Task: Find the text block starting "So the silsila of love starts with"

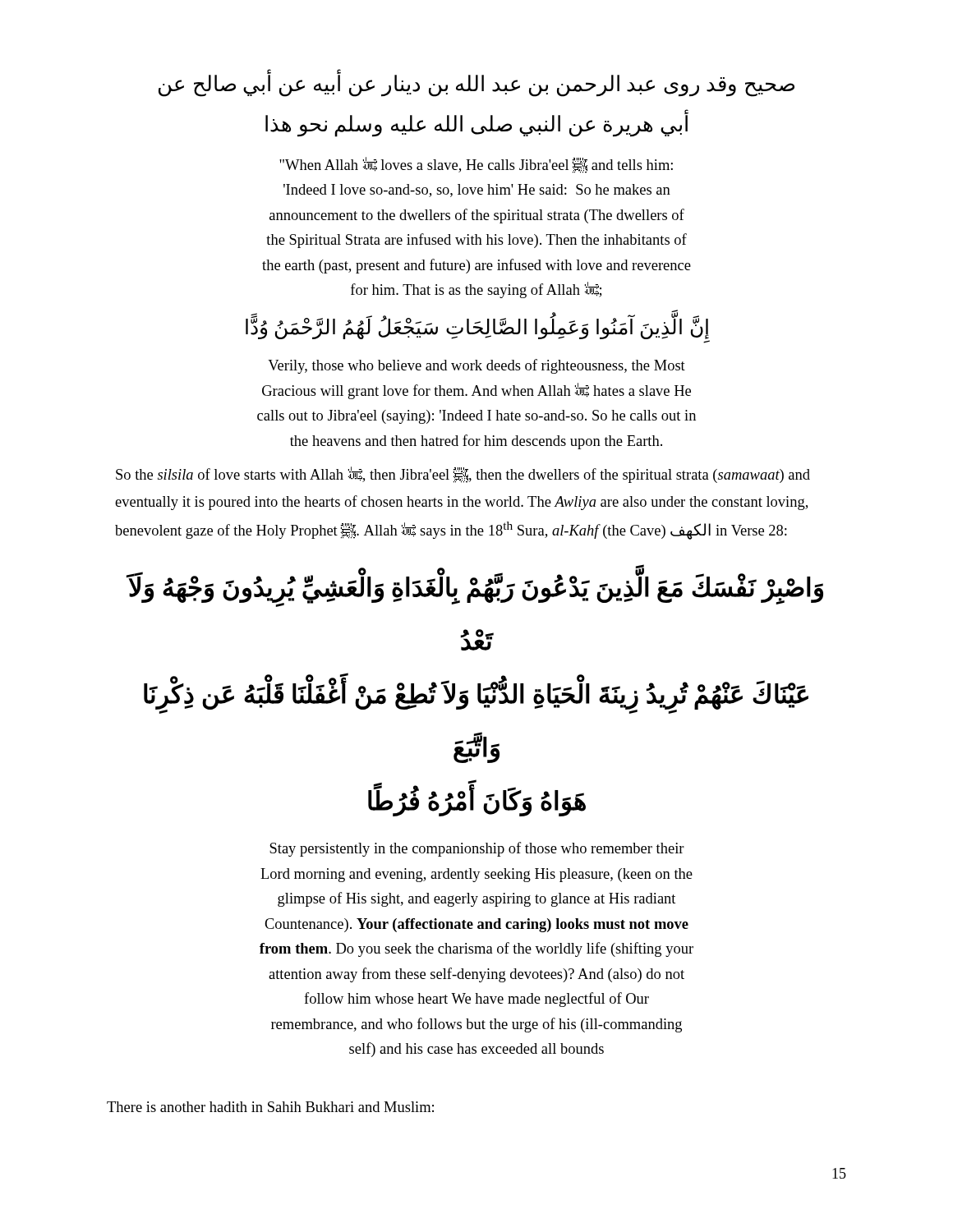Action: tap(463, 503)
